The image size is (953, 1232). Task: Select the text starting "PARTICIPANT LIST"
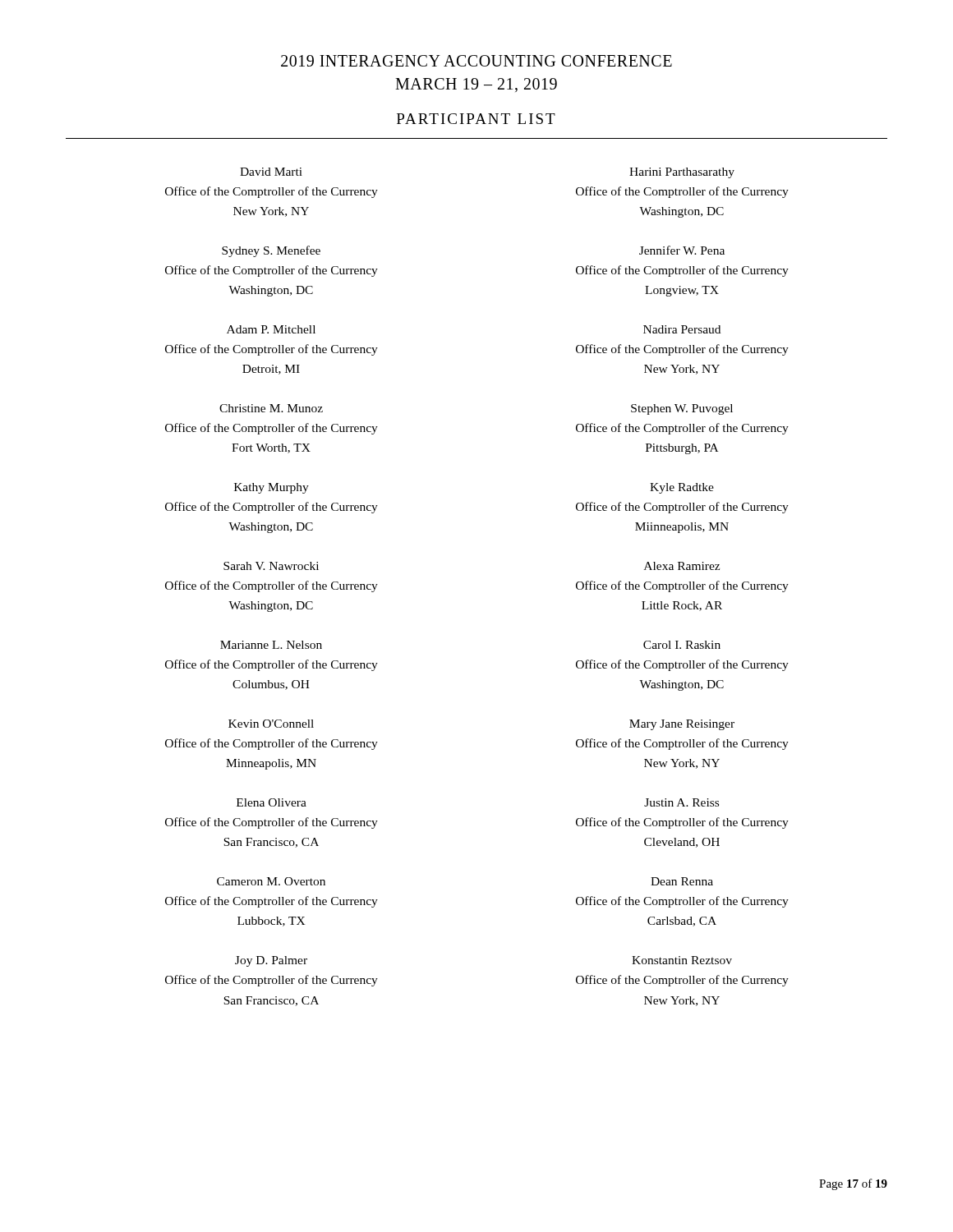coord(476,119)
